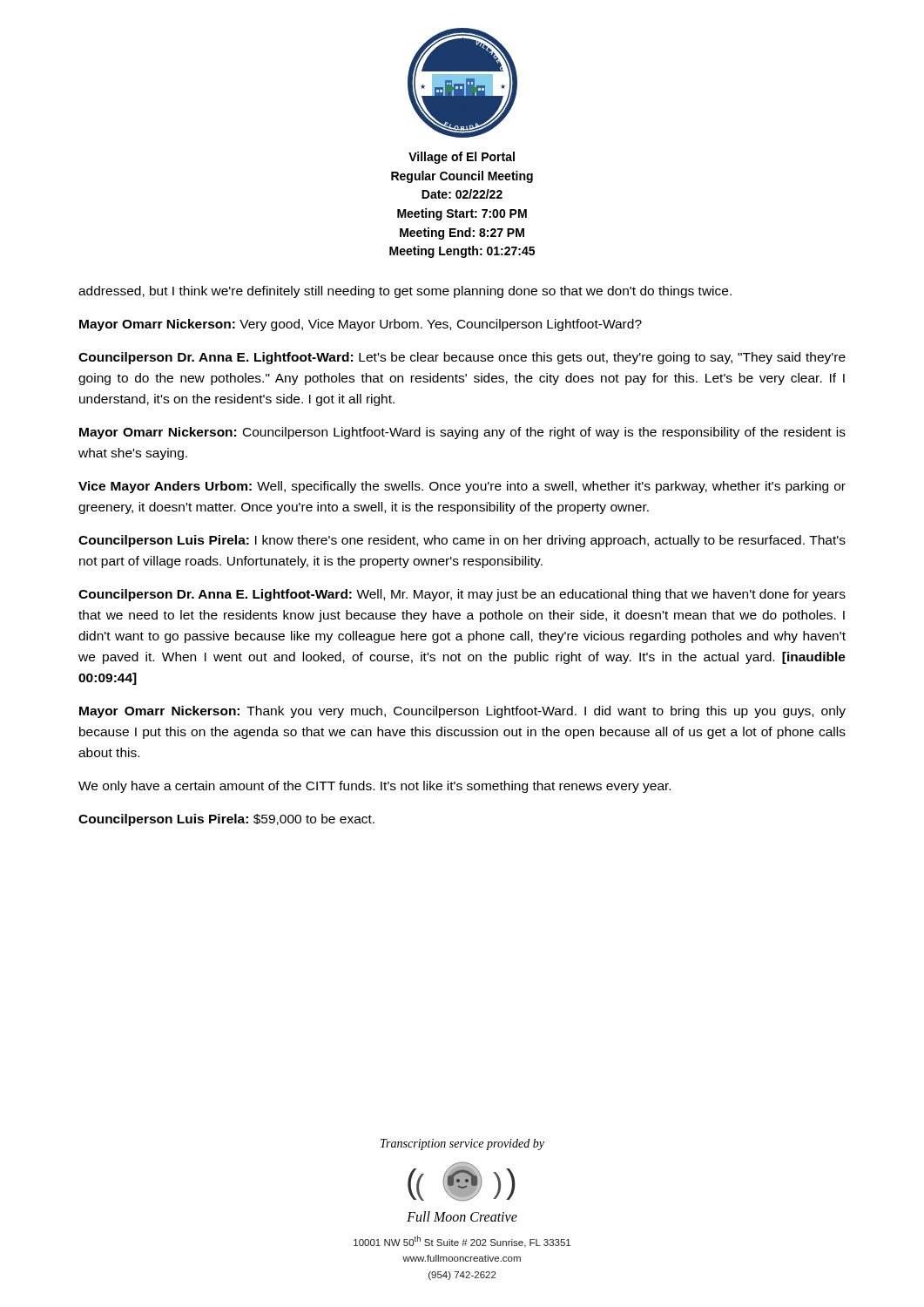
Task: Select the text starting "Vice Mayor Anders Urbom: Well, specifically the swells."
Action: click(462, 496)
